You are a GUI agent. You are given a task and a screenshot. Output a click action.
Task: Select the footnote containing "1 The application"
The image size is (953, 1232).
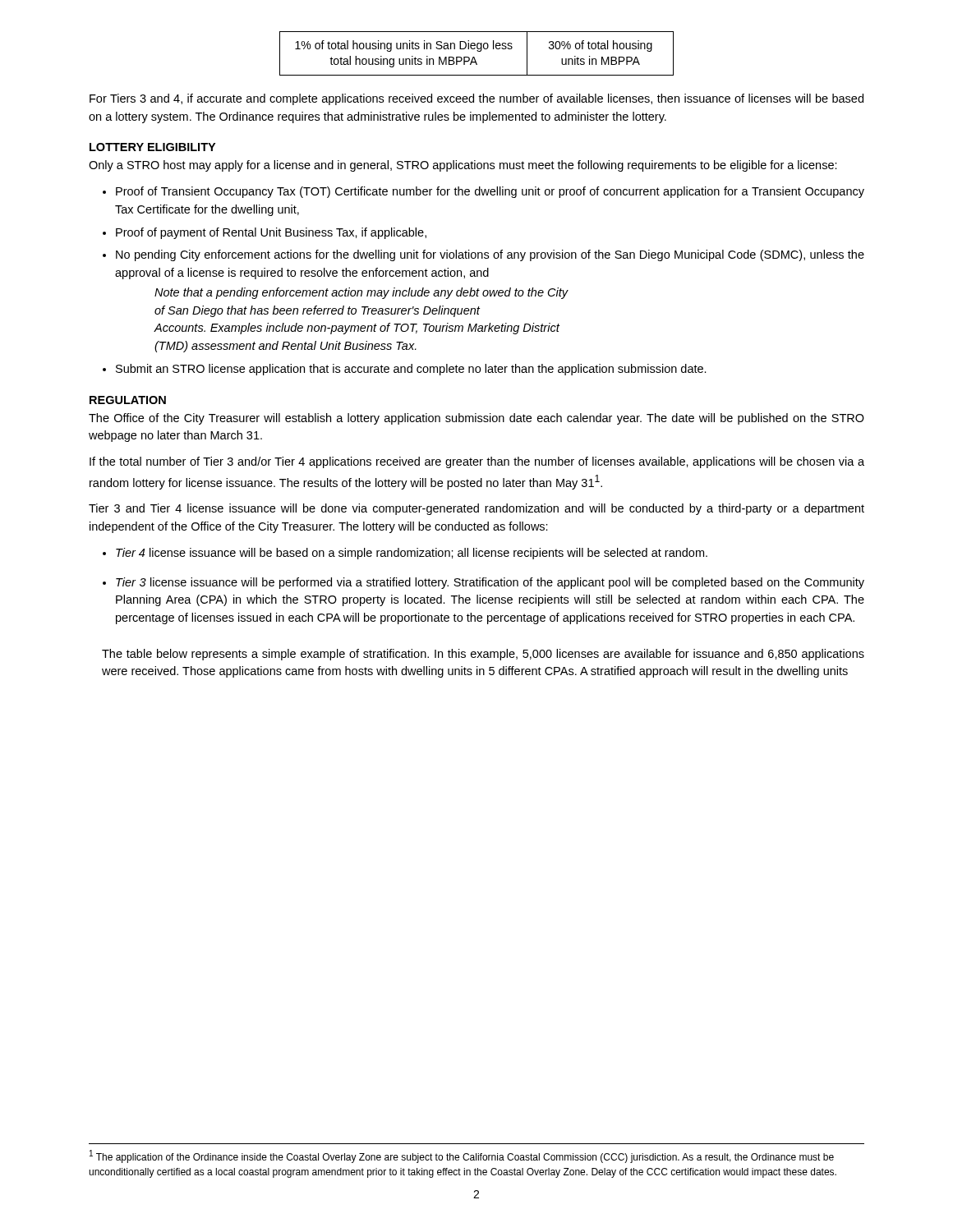tap(463, 1163)
